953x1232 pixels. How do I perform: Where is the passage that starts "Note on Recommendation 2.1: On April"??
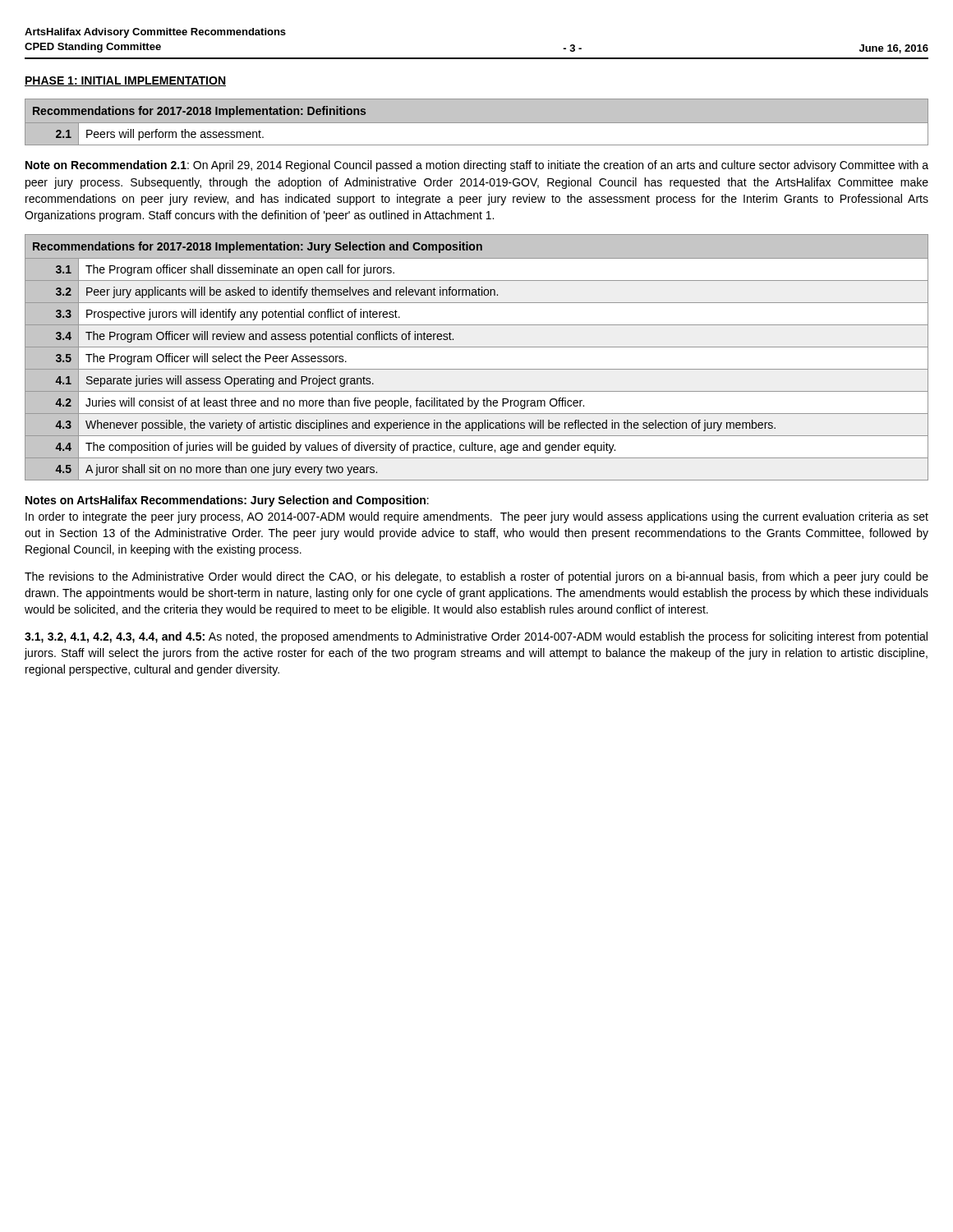point(476,190)
